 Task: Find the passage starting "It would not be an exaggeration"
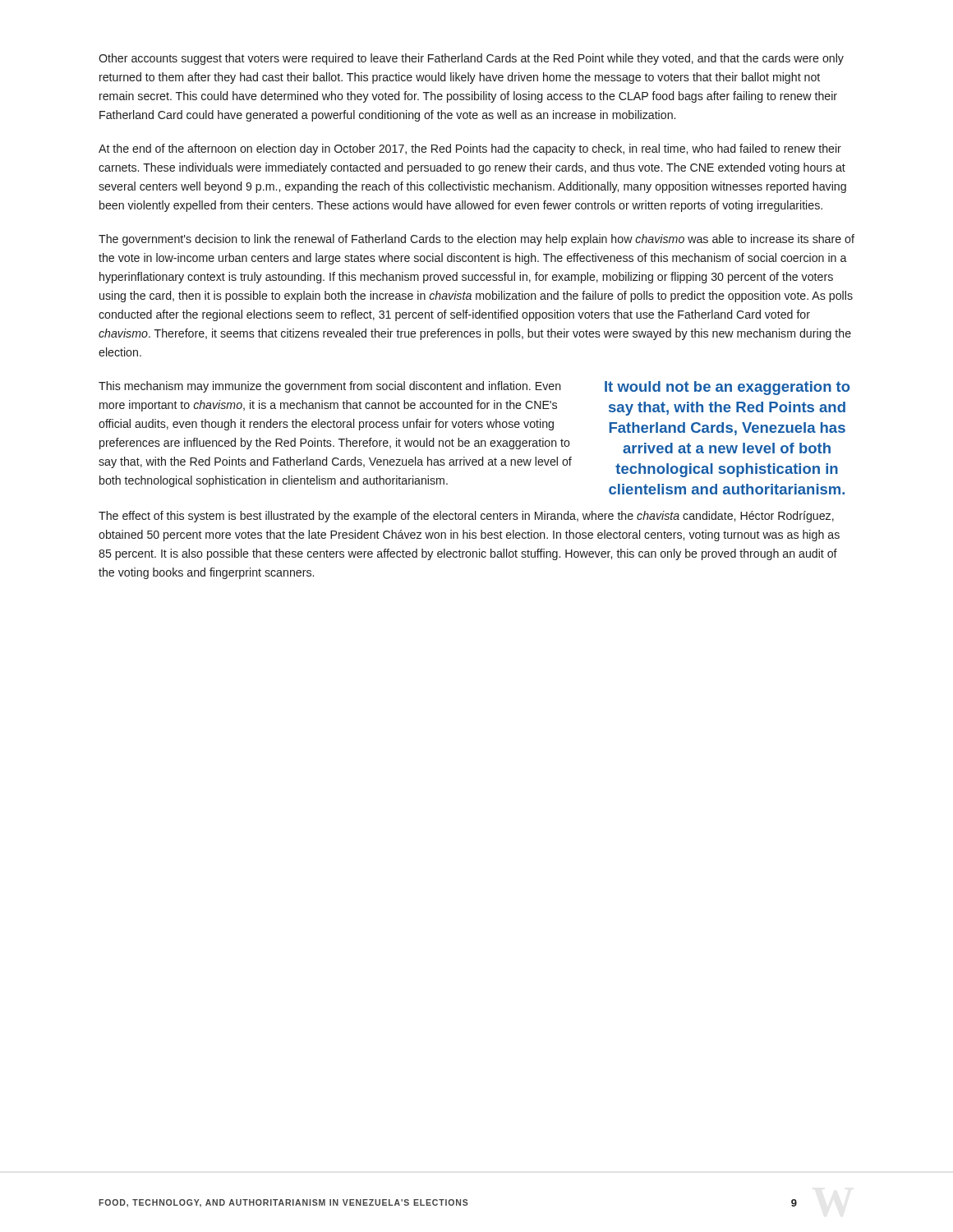click(727, 438)
